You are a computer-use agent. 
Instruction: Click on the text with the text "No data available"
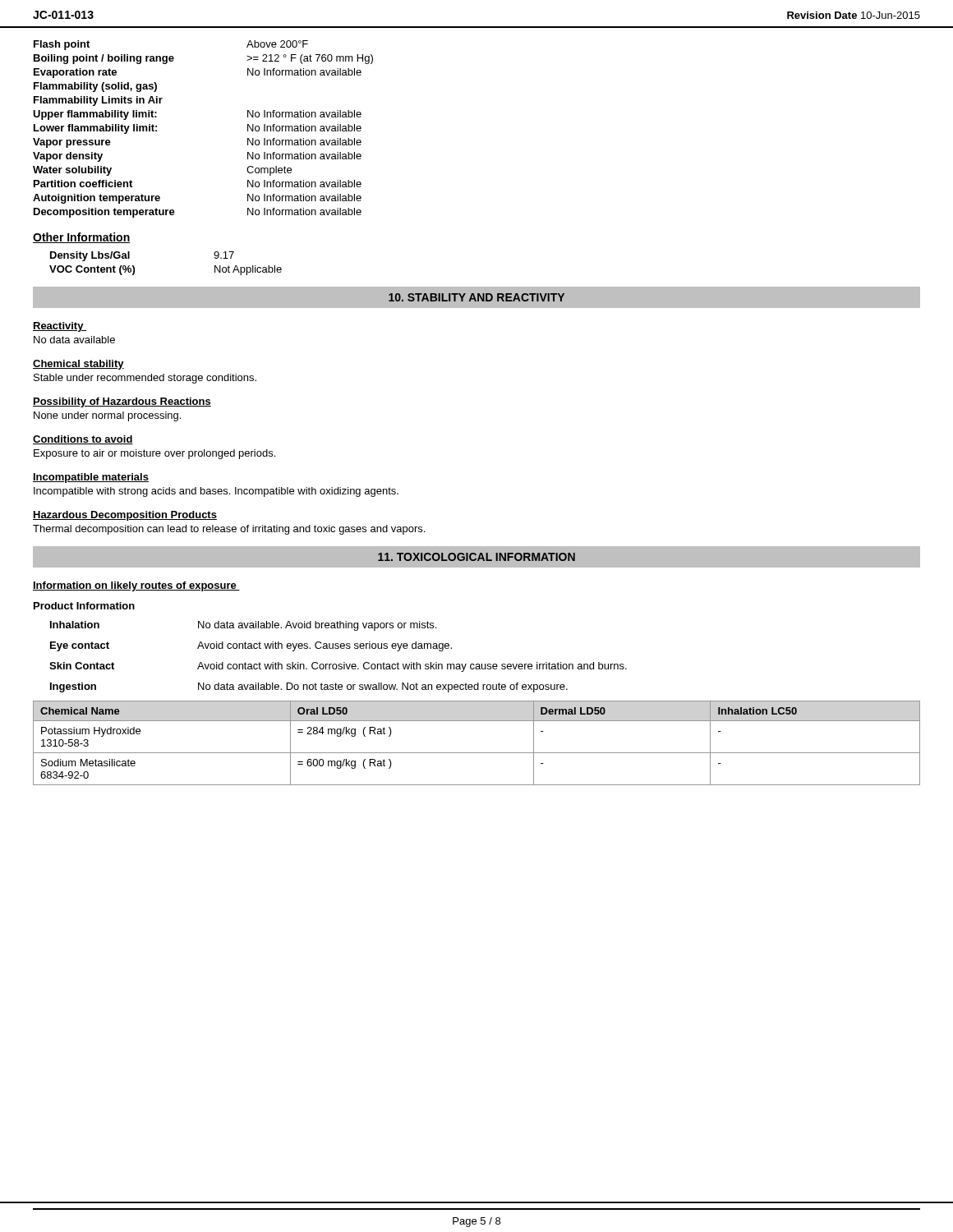(x=74, y=340)
